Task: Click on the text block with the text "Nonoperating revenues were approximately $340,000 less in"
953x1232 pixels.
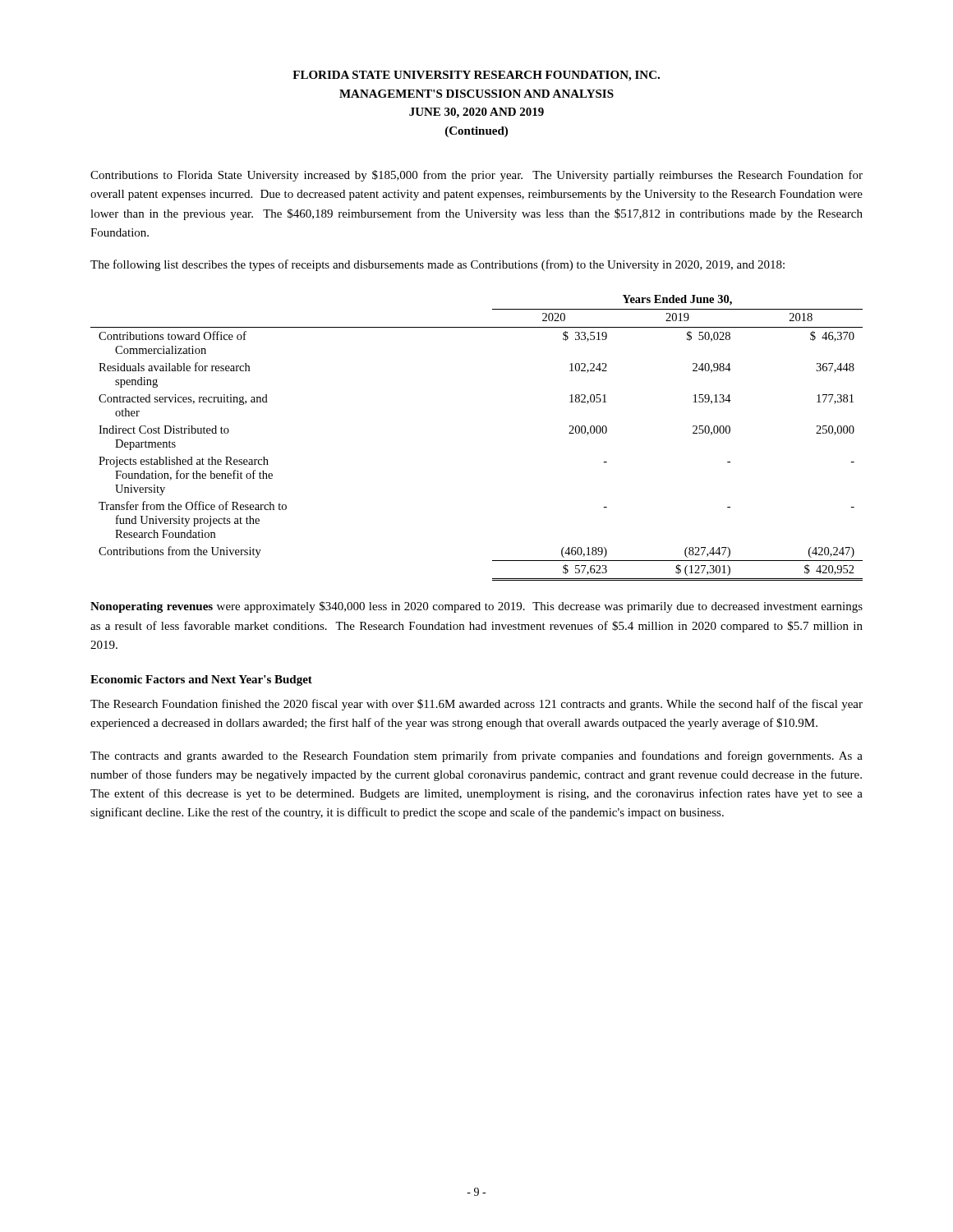Action: pos(476,625)
